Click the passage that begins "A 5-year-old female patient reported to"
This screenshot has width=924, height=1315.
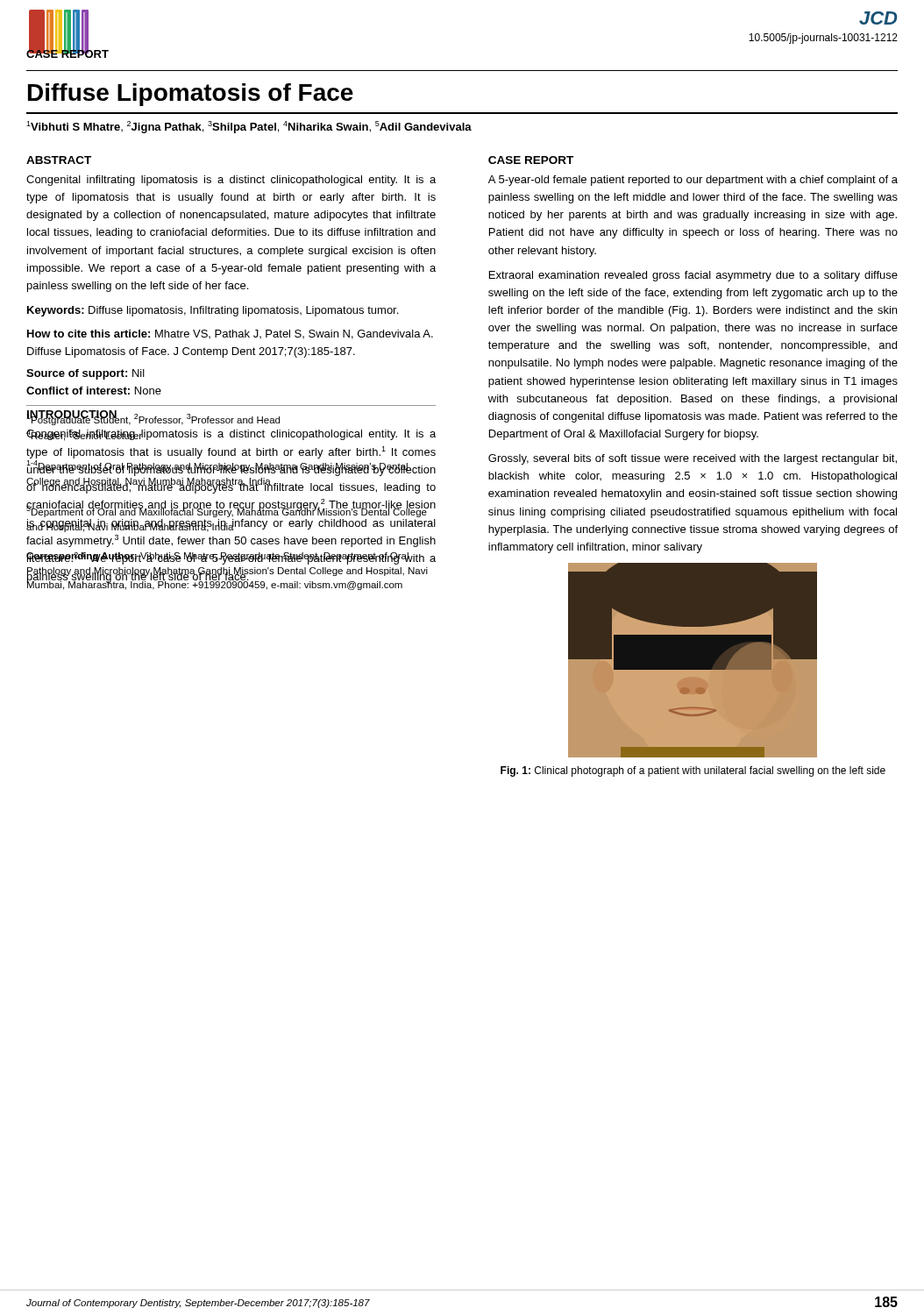[x=693, y=215]
